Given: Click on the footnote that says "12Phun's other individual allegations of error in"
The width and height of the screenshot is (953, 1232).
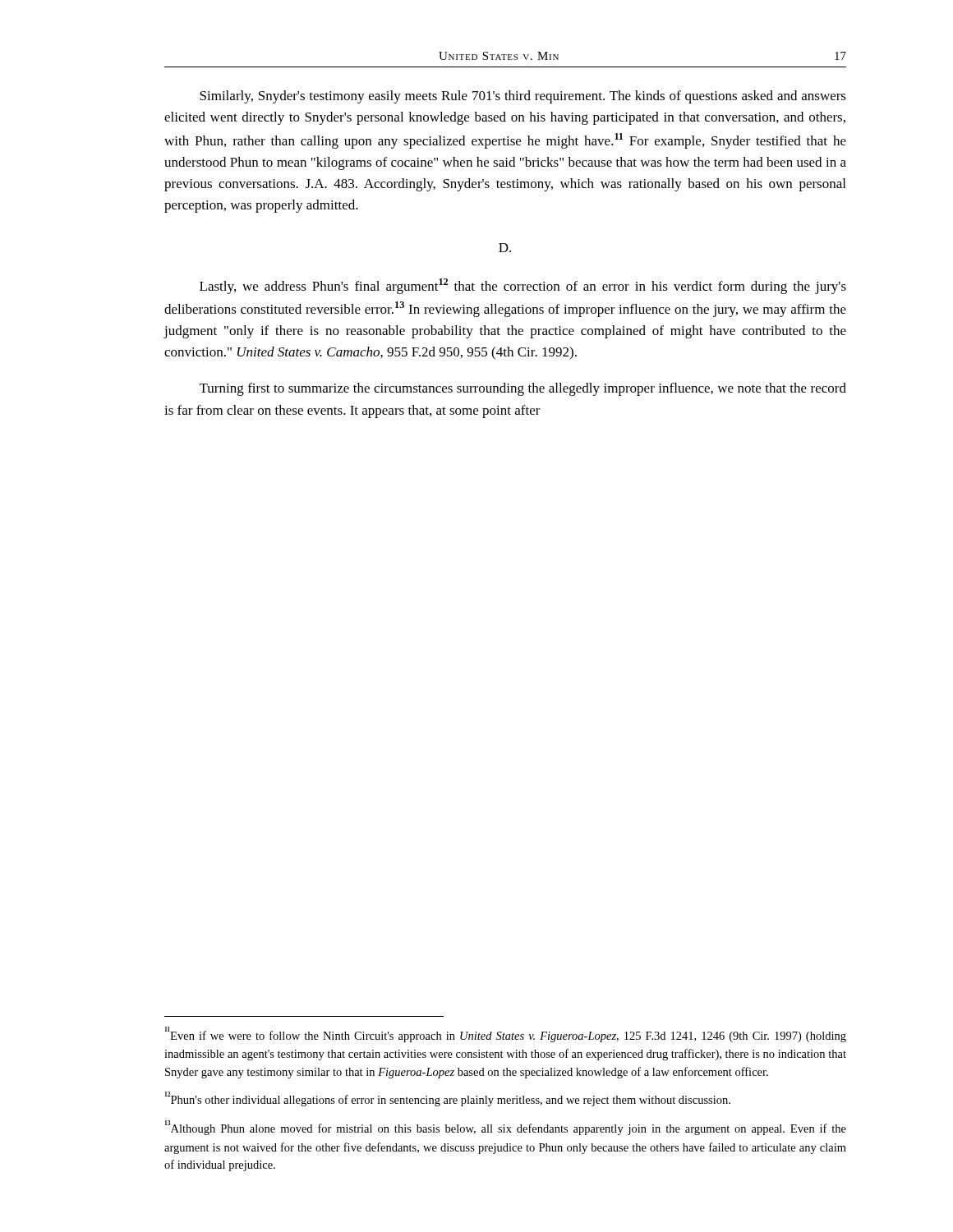Looking at the screenshot, I should click(x=448, y=1099).
